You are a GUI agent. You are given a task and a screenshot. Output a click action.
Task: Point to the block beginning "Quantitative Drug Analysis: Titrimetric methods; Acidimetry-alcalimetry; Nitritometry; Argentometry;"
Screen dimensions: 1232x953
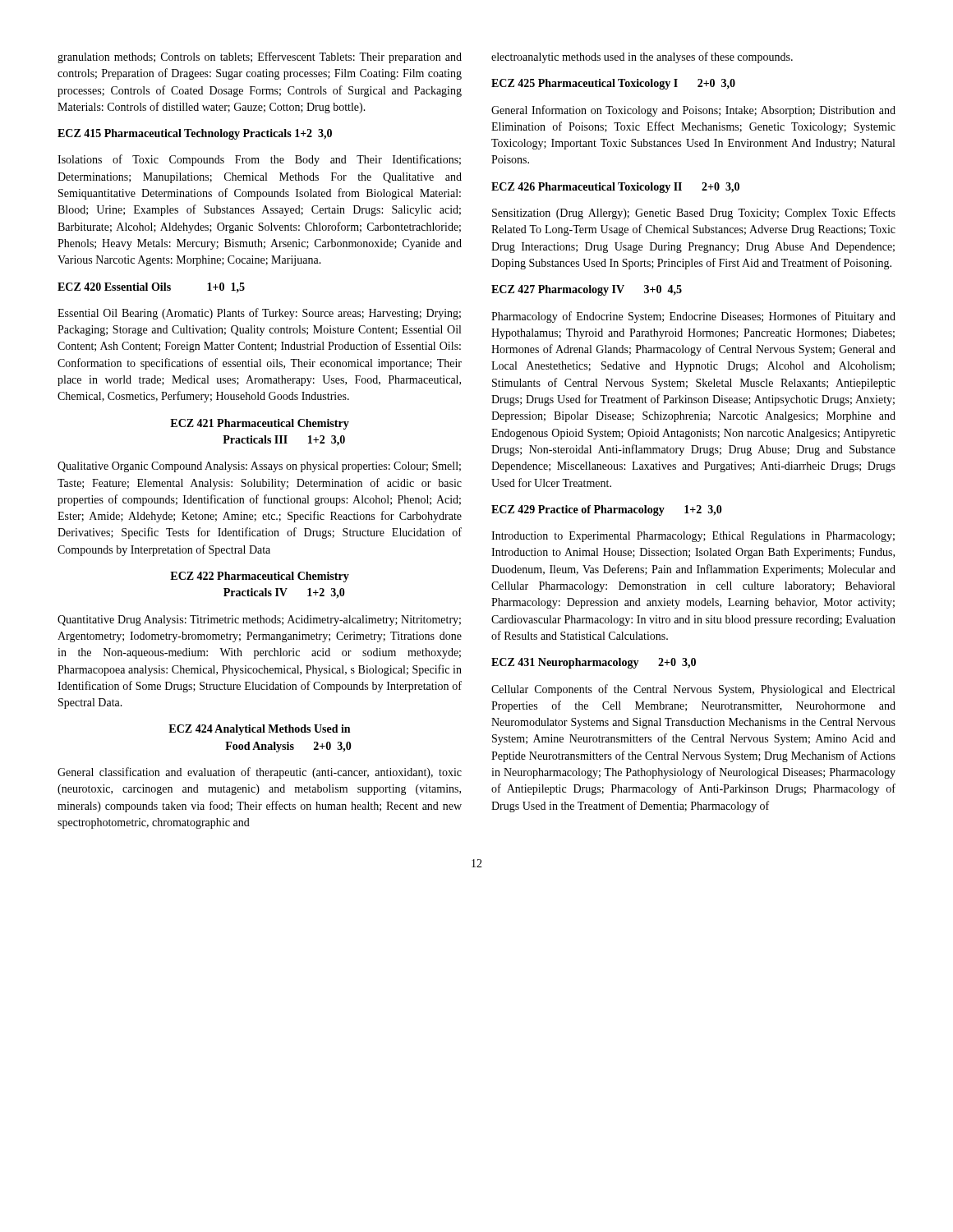260,661
